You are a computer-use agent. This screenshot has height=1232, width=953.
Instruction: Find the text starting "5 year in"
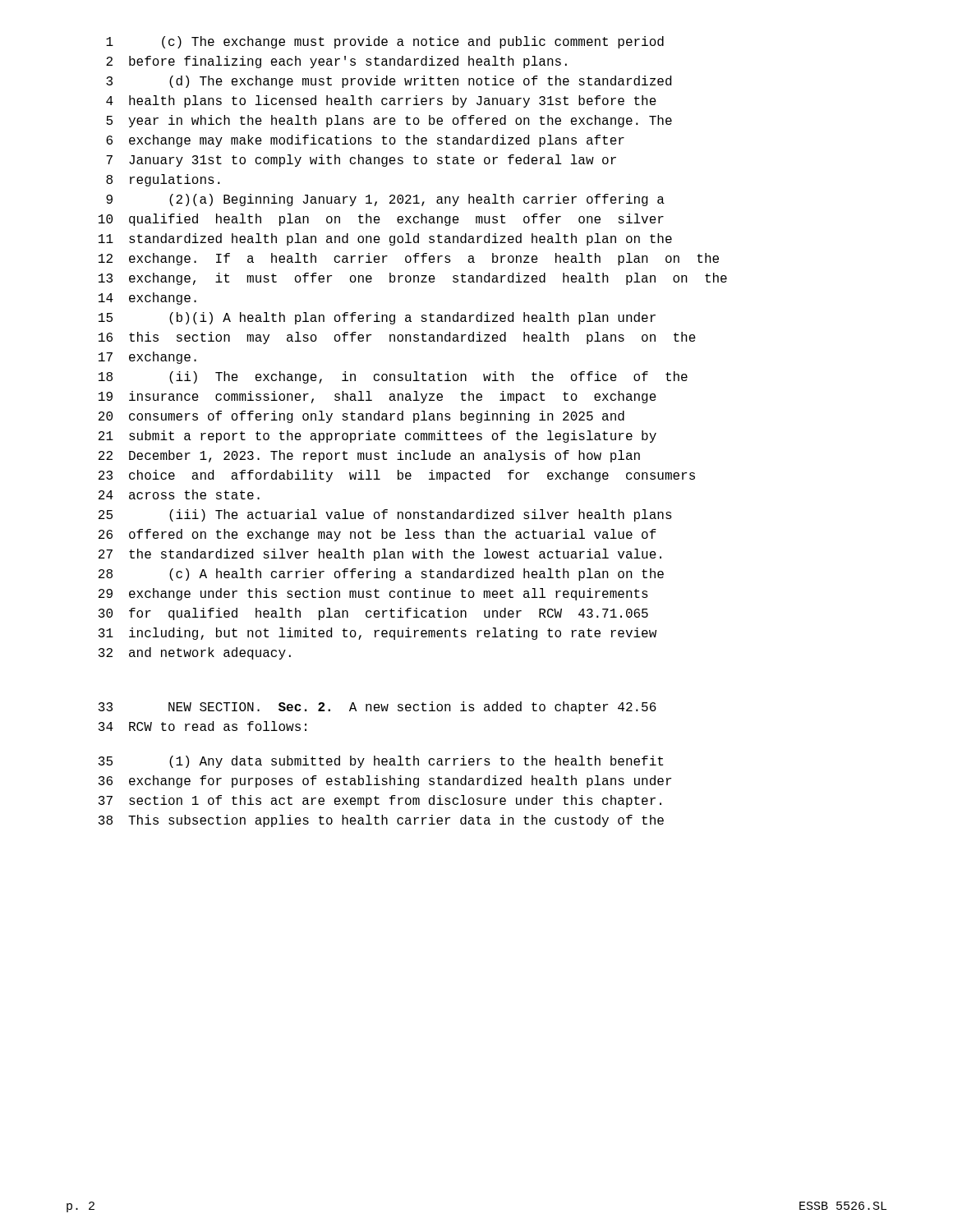(485, 122)
